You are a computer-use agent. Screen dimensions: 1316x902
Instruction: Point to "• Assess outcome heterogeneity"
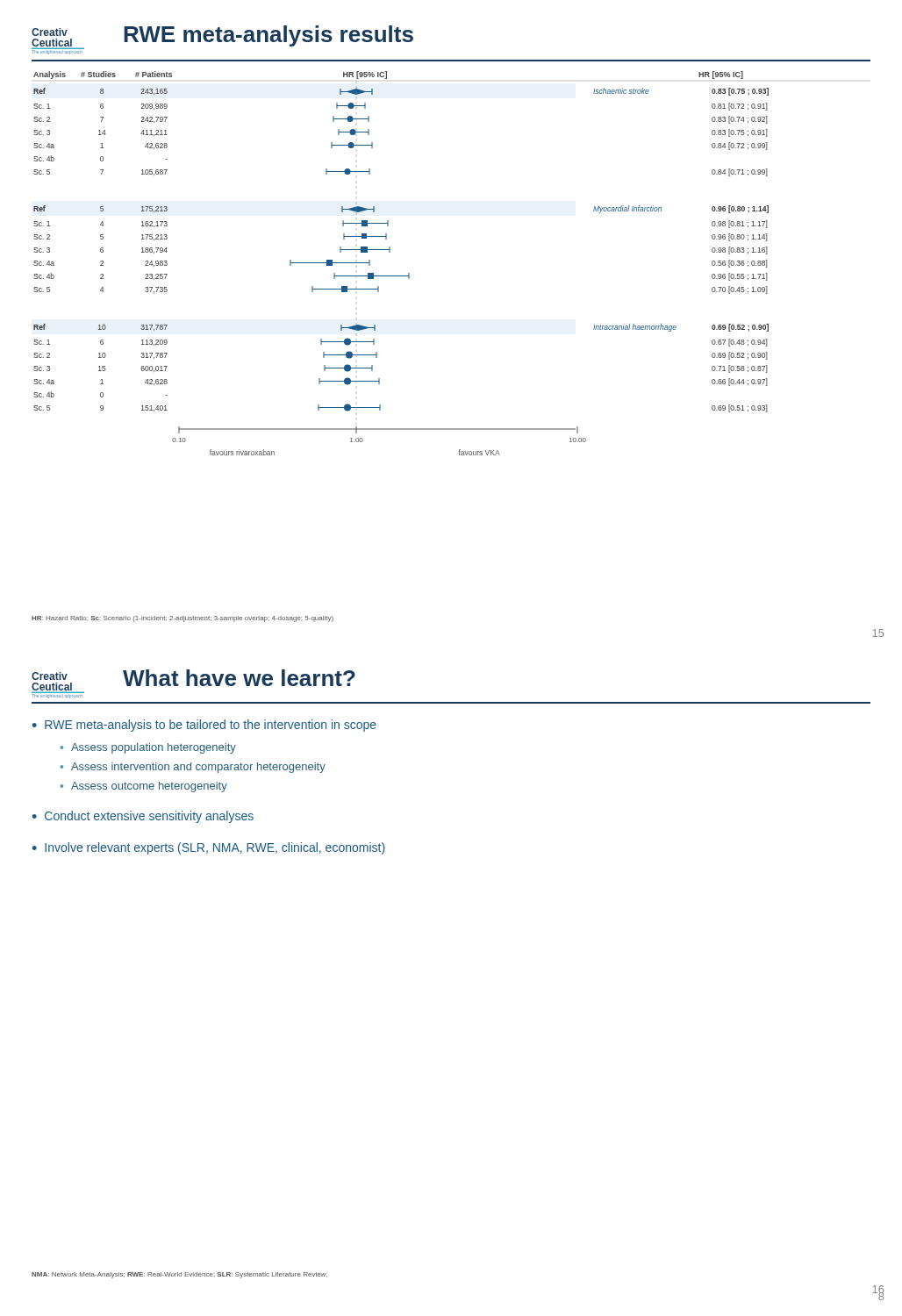[143, 786]
